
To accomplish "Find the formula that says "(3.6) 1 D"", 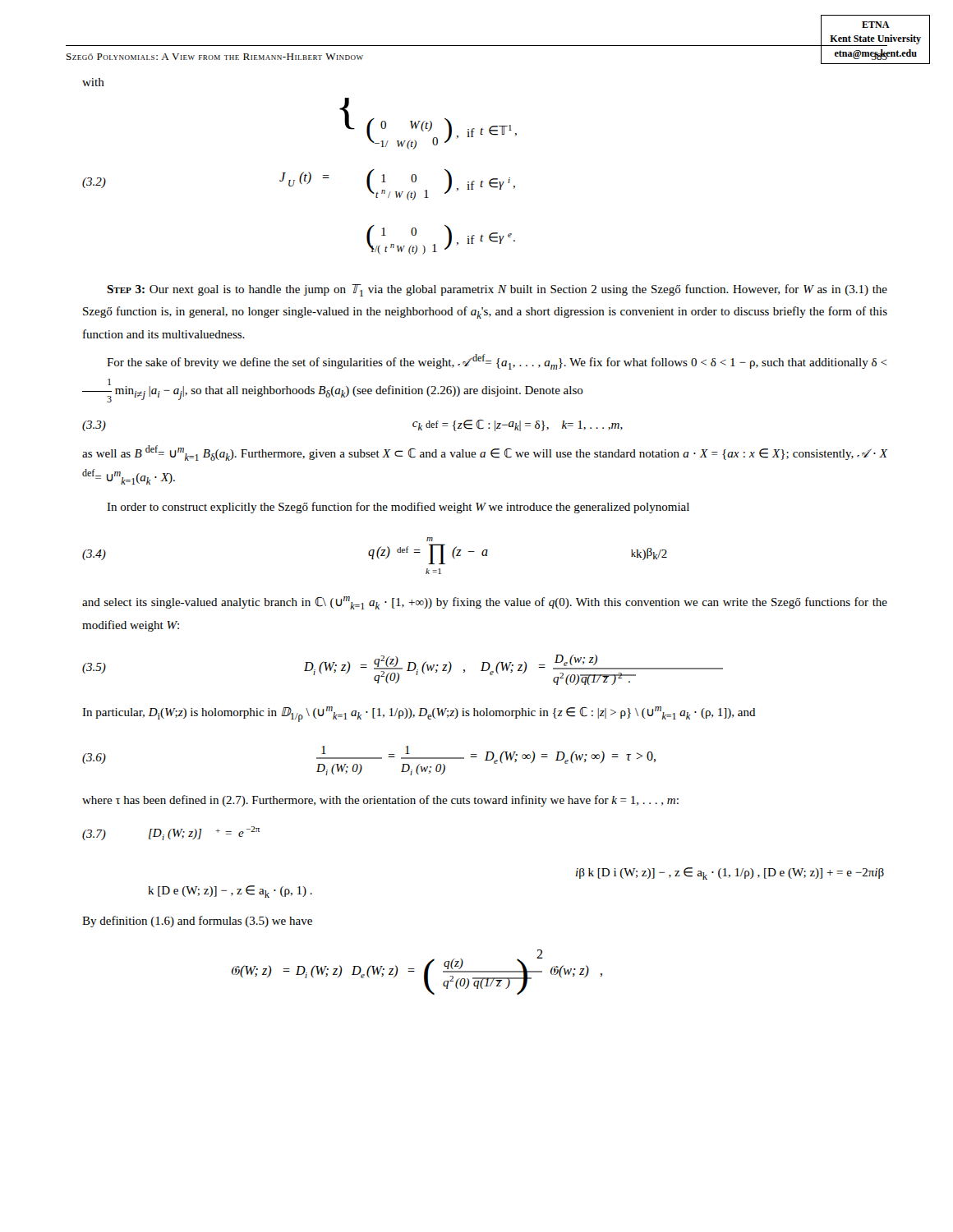I will click(x=485, y=757).
